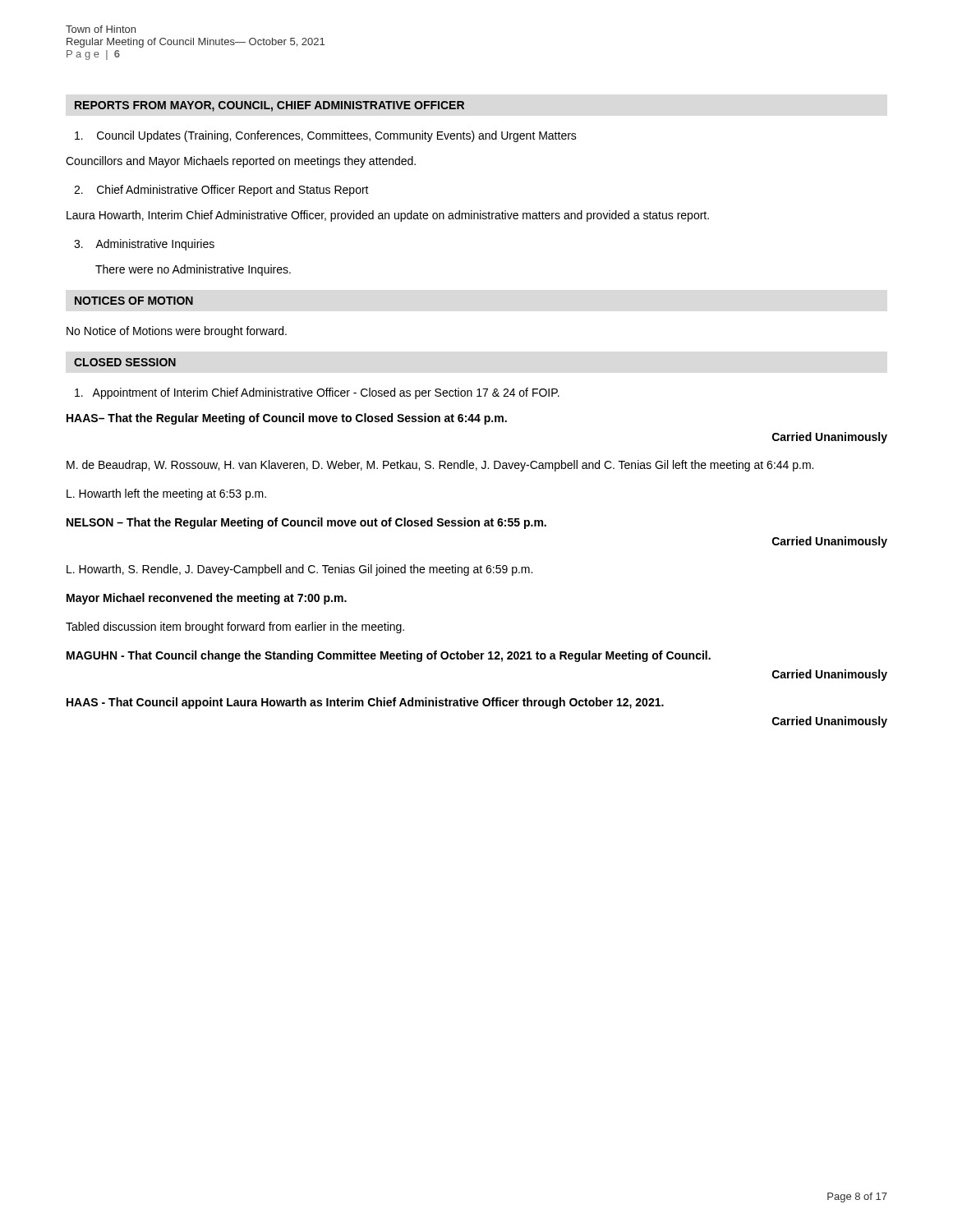Image resolution: width=953 pixels, height=1232 pixels.
Task: Click on the text starting "2. Chief Administrative Officer Report and Status"
Action: coord(221,190)
